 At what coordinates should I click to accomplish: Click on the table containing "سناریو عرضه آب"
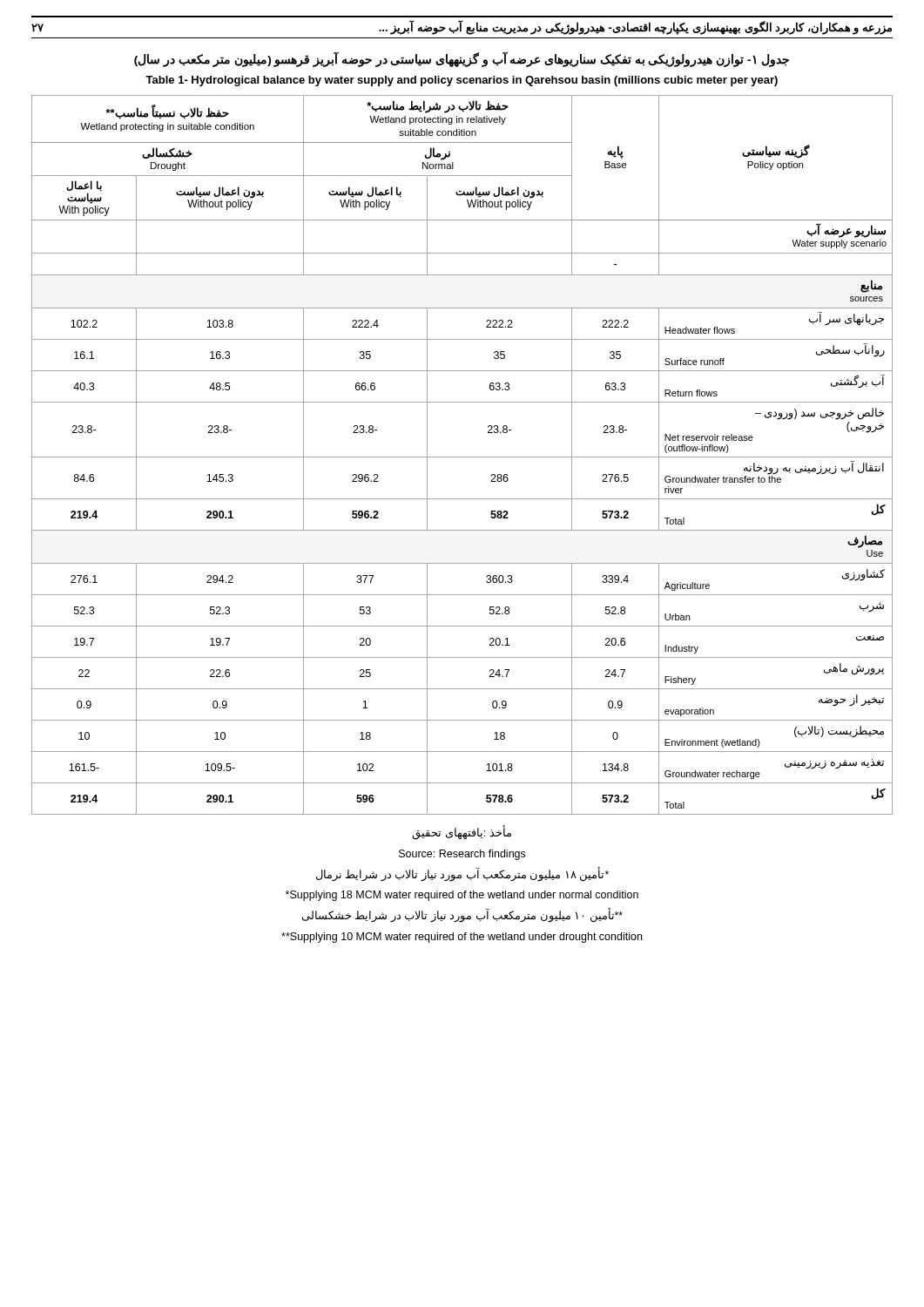(462, 455)
